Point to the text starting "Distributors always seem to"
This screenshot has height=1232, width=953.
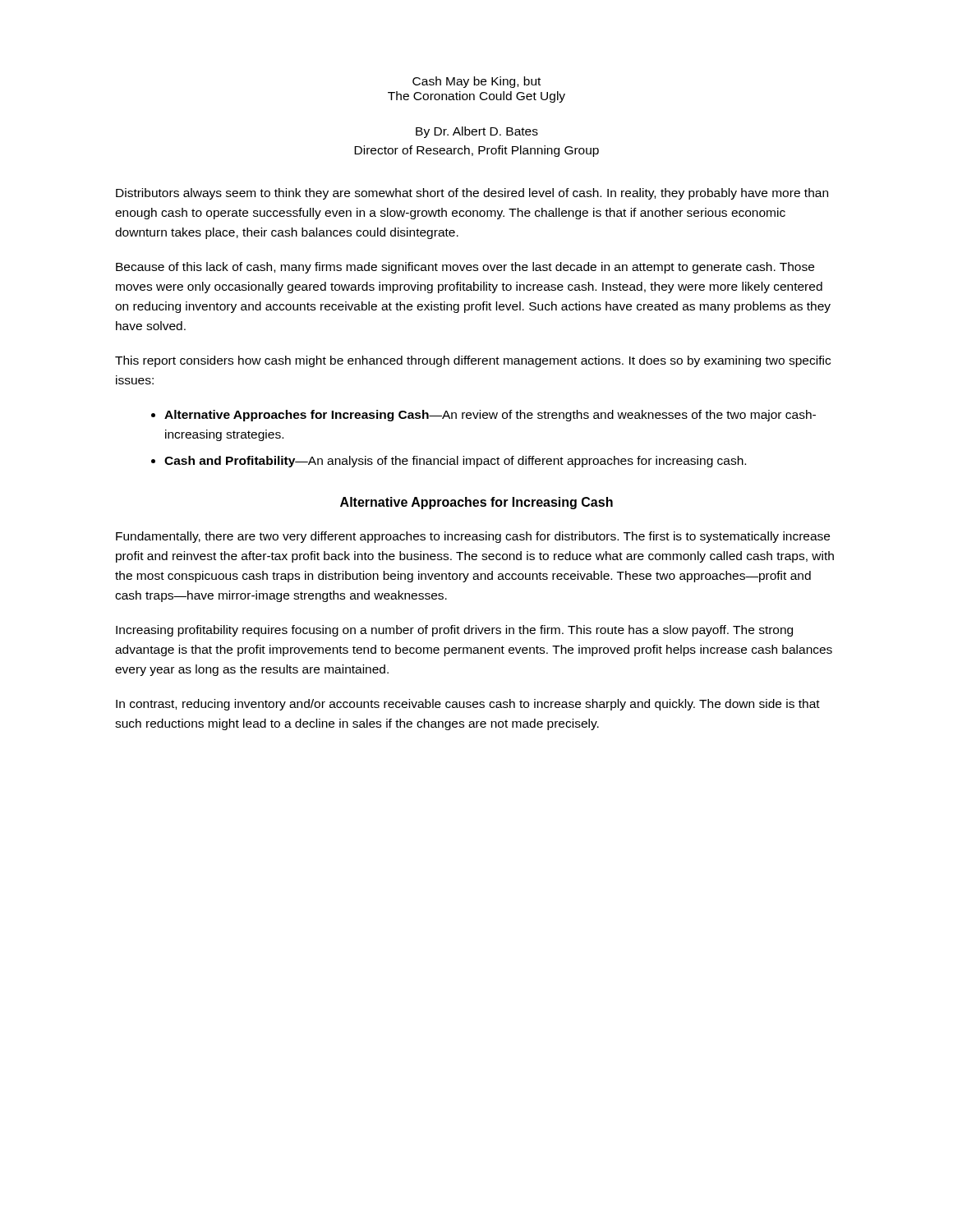point(472,212)
